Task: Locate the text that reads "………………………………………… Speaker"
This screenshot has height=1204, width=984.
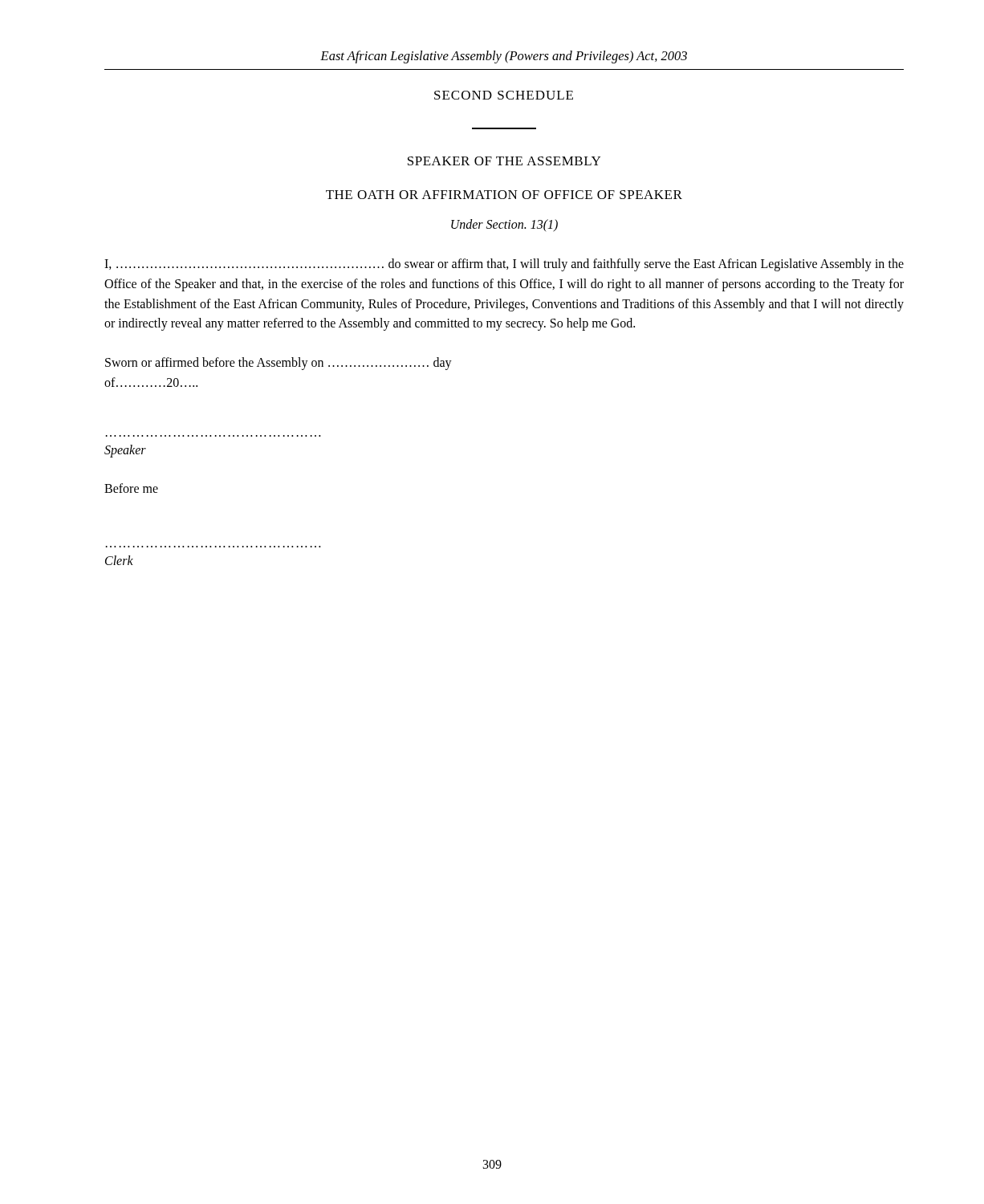Action: coord(125,451)
